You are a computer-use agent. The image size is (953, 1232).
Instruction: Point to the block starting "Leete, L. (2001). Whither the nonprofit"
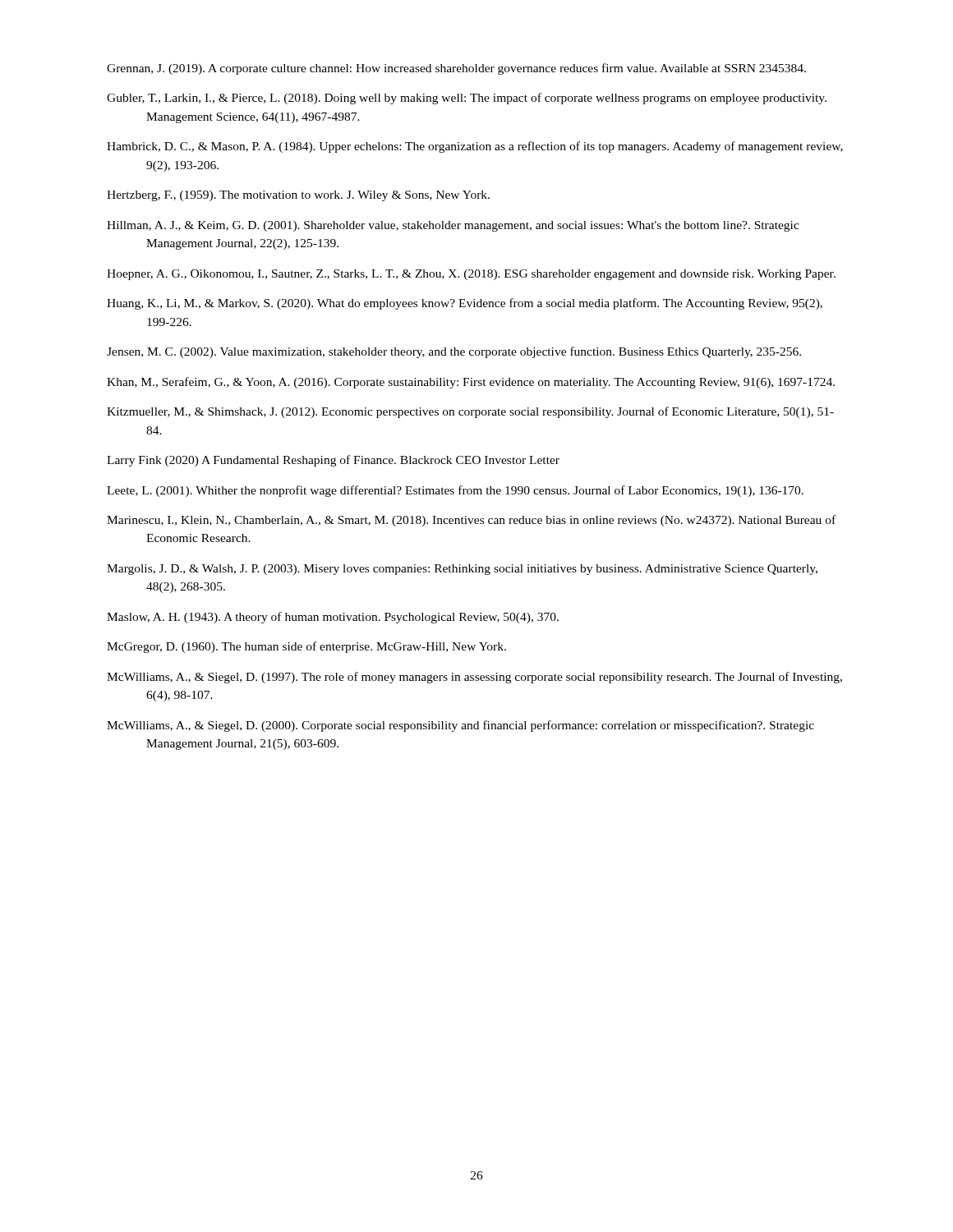455,490
